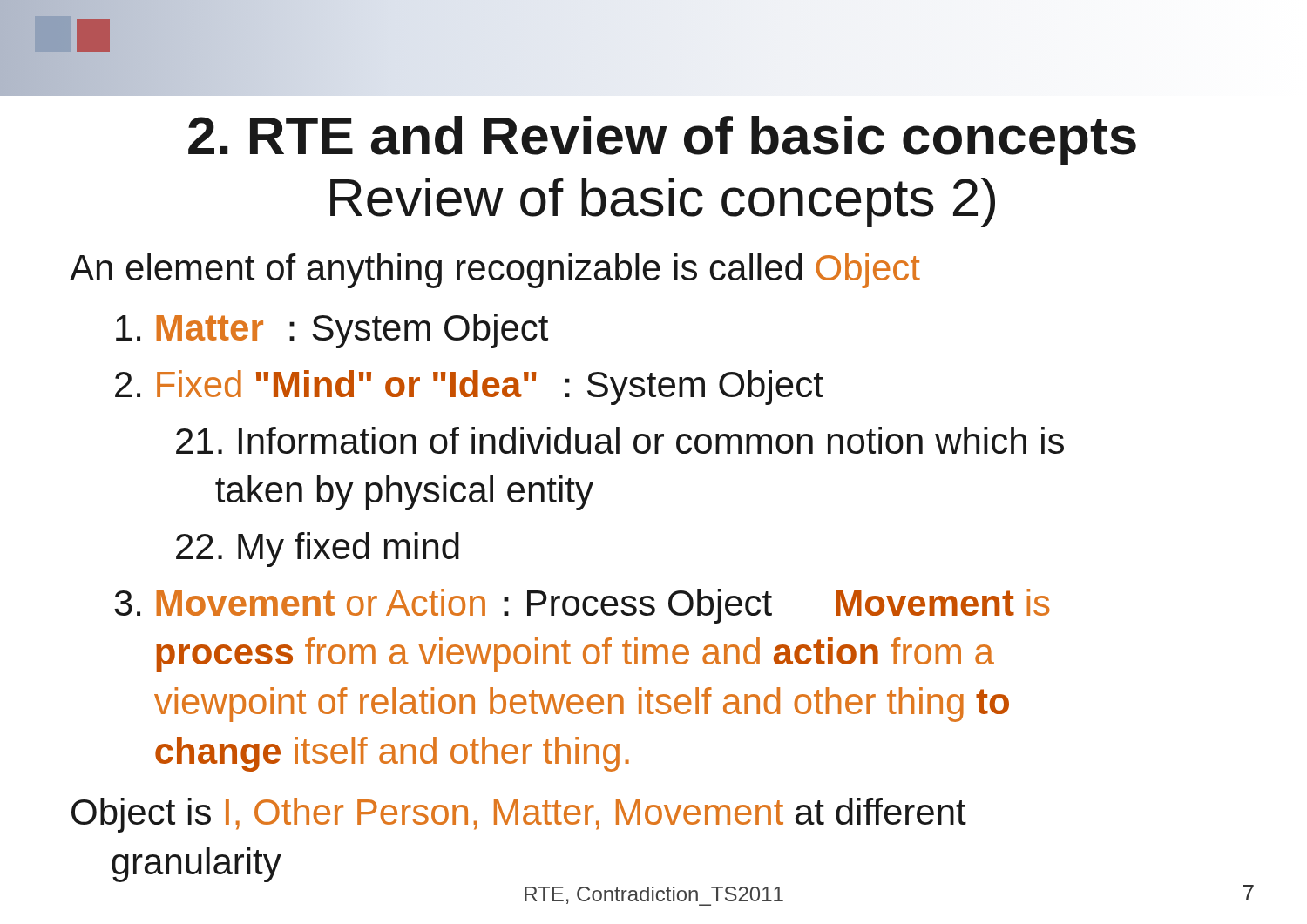Click on the list item that says "3. Movement or Action：Process Object Movement is process"
The height and width of the screenshot is (924, 1307).
click(x=582, y=677)
